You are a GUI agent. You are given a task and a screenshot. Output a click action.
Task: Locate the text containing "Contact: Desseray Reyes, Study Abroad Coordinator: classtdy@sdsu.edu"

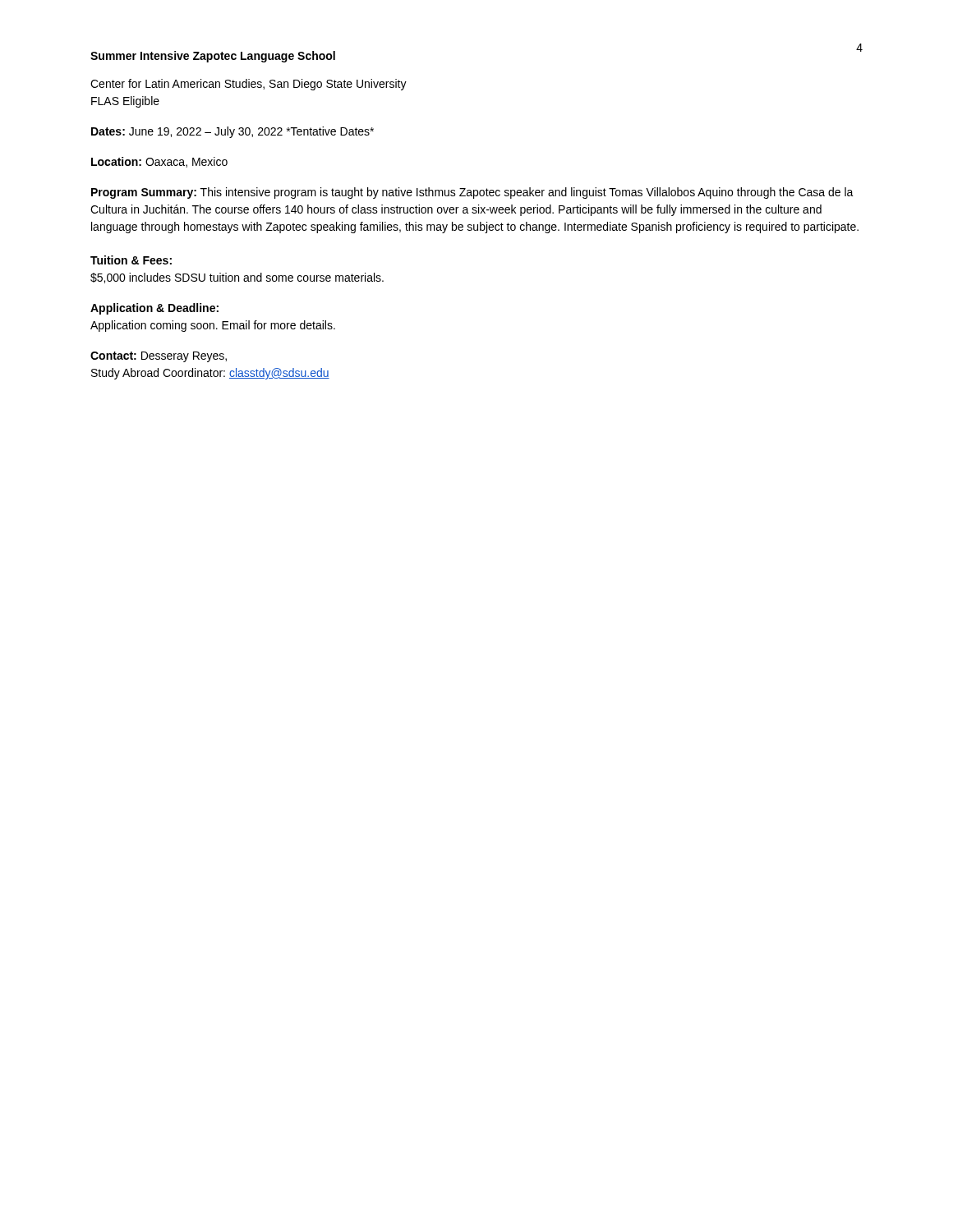point(210,364)
